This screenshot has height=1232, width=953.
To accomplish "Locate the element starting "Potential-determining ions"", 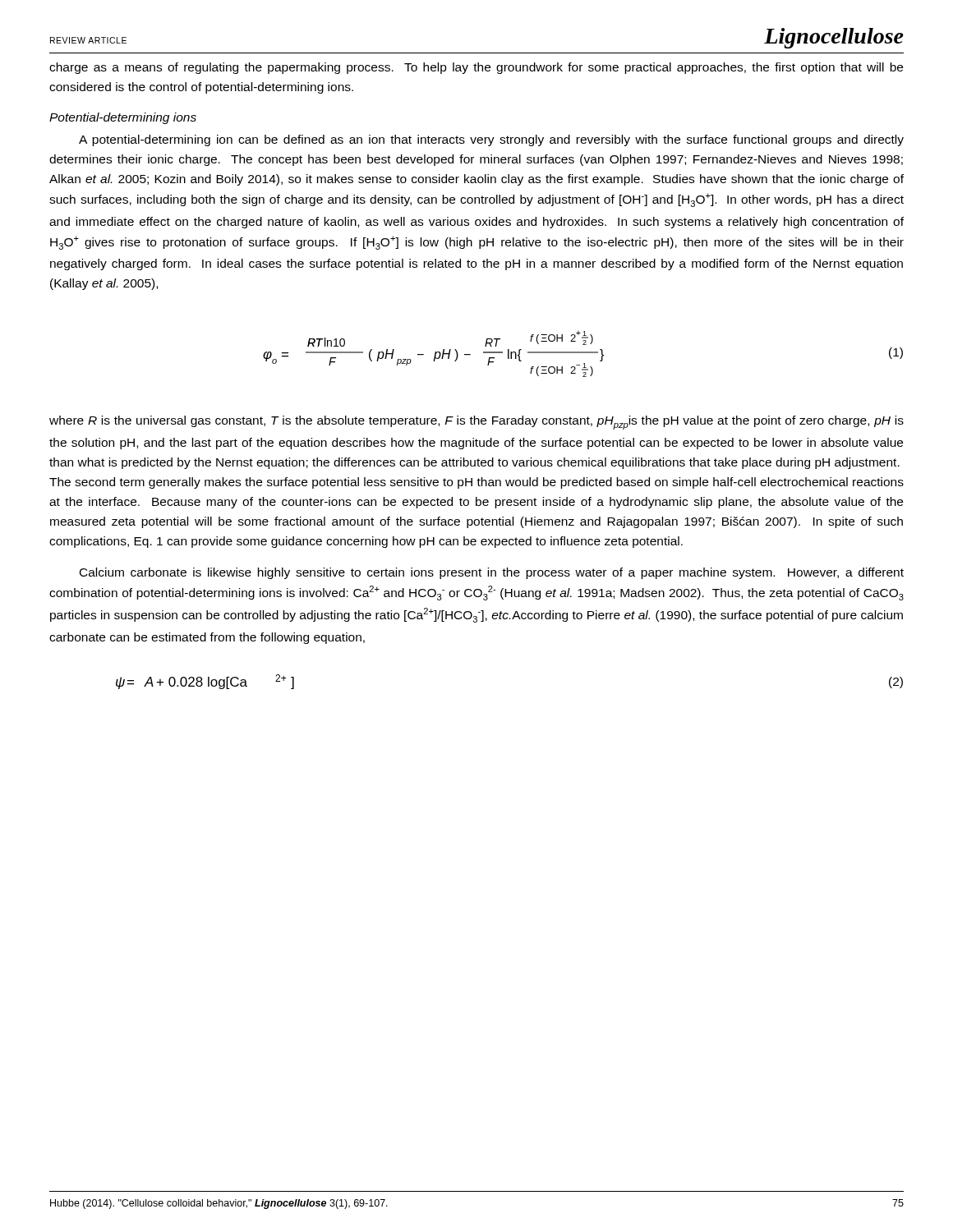I will click(x=123, y=117).
